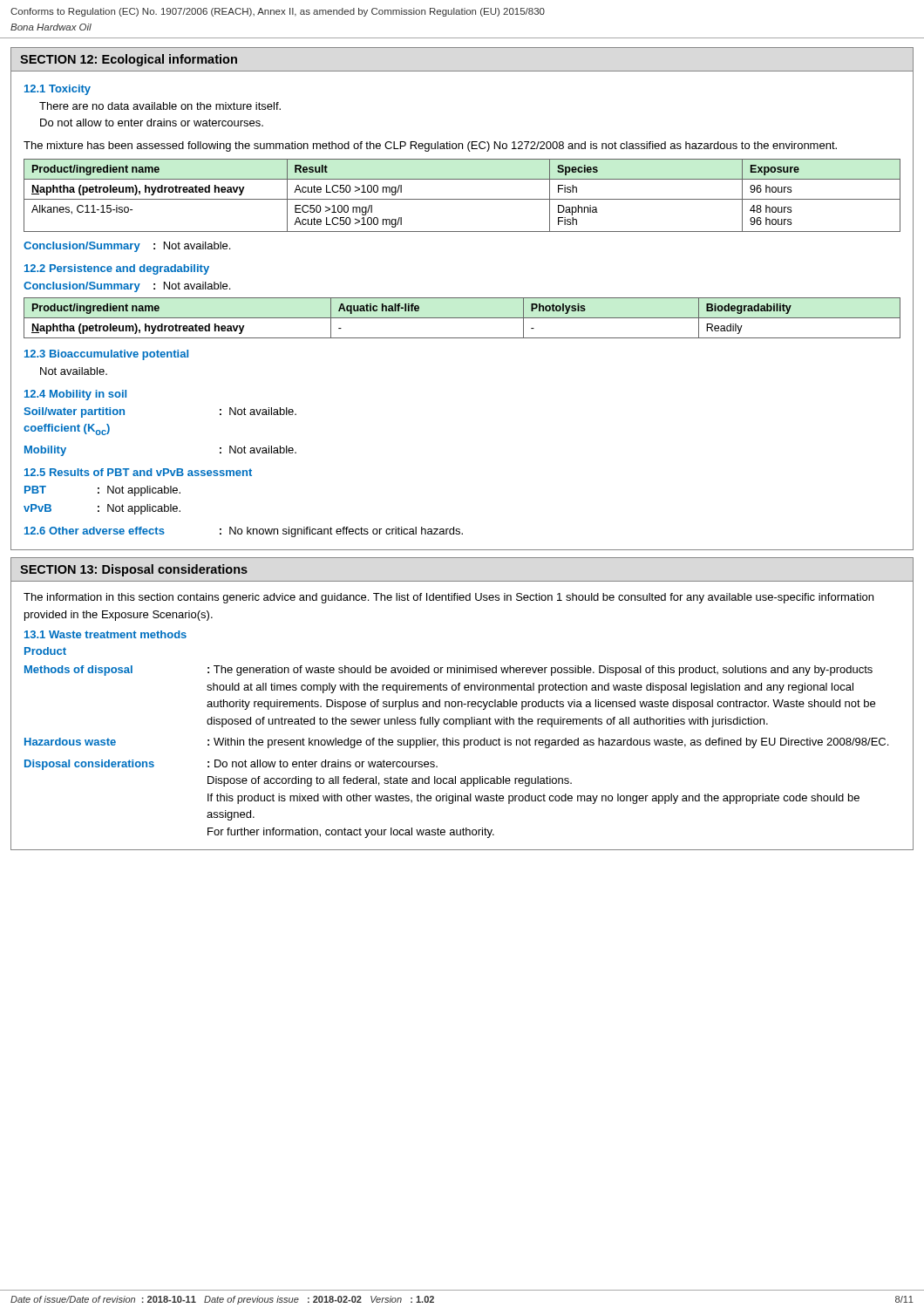Locate the text "PBT : Not applicable."
This screenshot has height=1308, width=924.
click(x=103, y=489)
